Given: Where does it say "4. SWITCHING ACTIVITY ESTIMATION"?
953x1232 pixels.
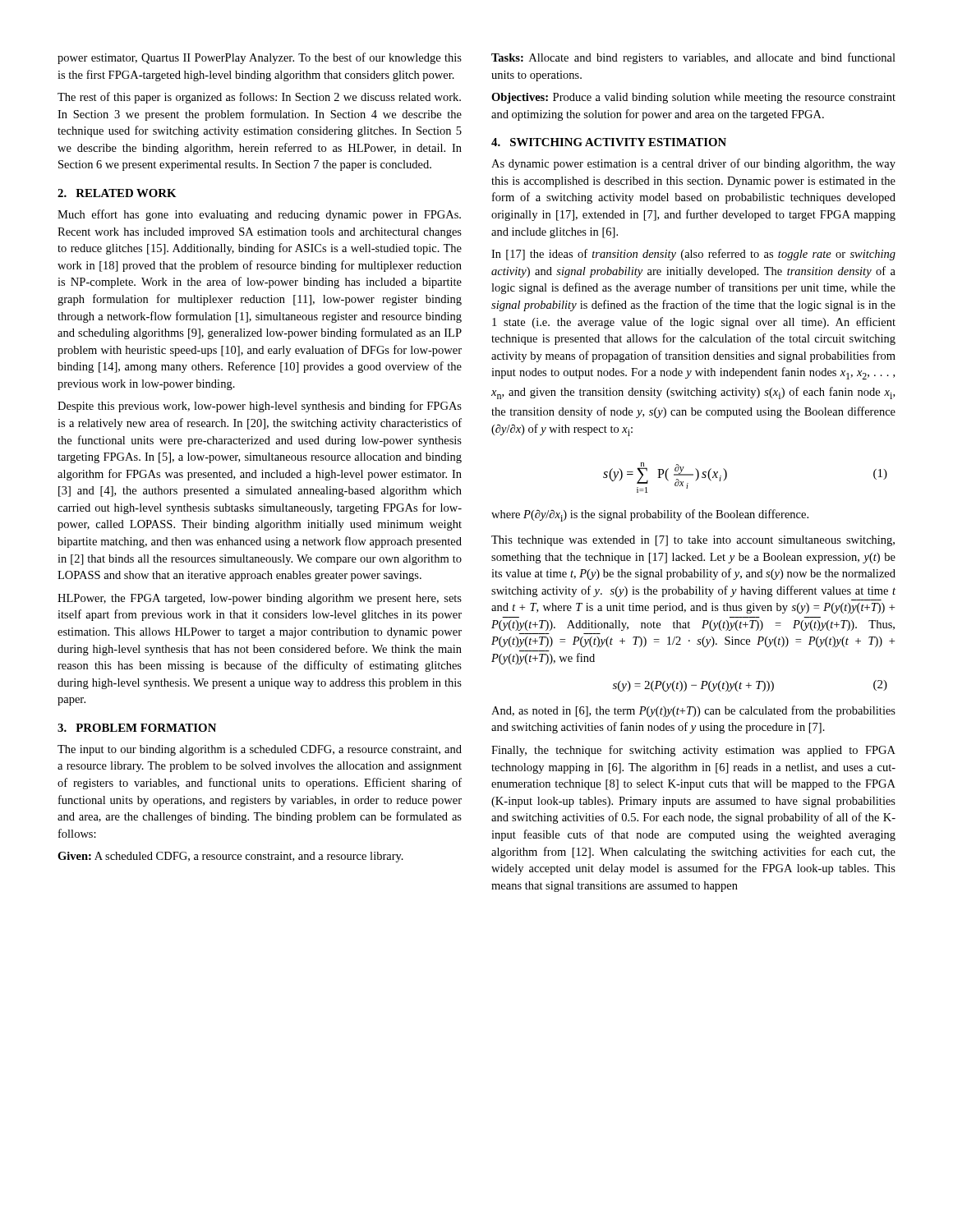Looking at the screenshot, I should [x=609, y=142].
